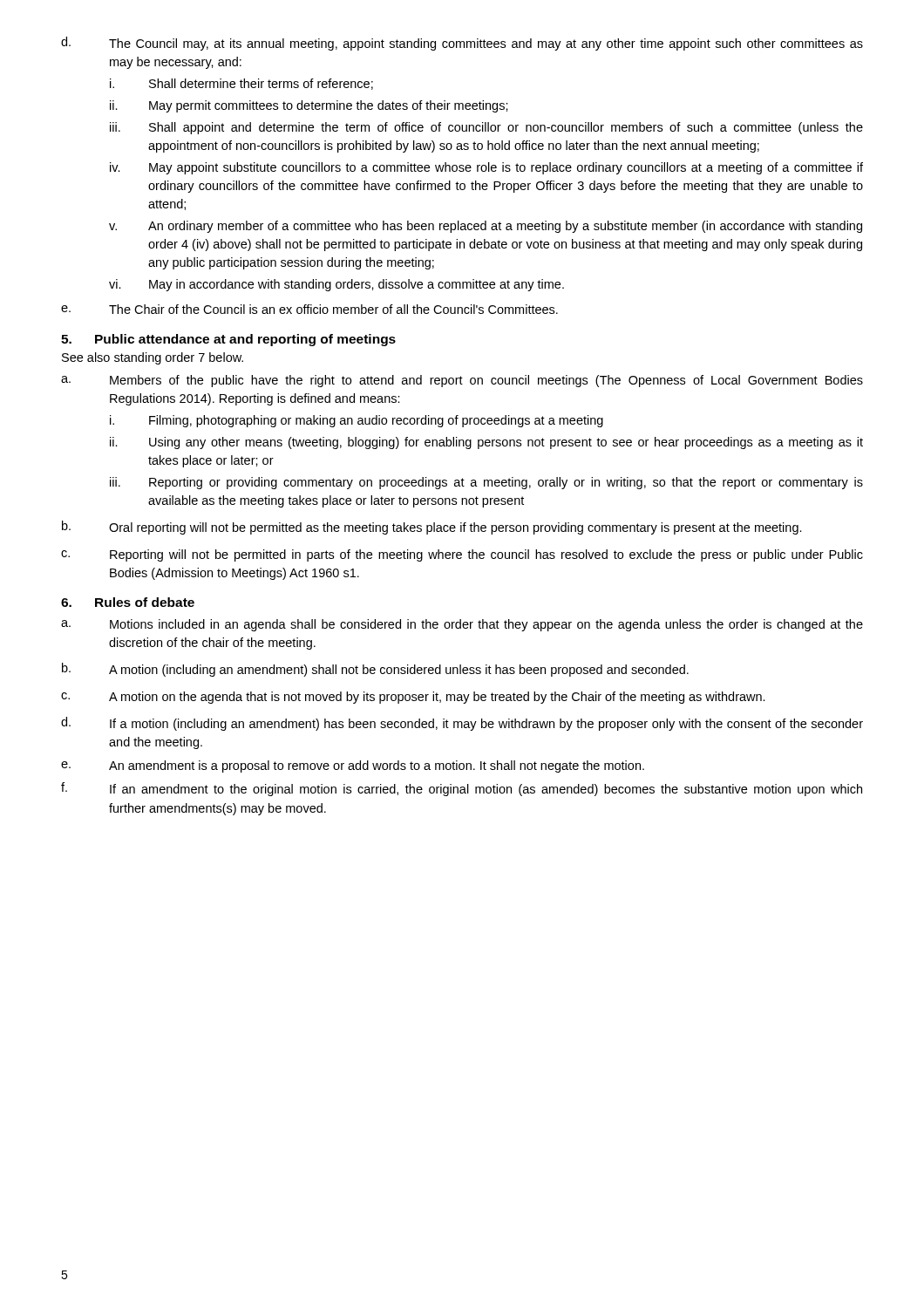Locate the section header that reads "5.Public attendance at and reporting"
This screenshot has height=1308, width=924.
(228, 339)
